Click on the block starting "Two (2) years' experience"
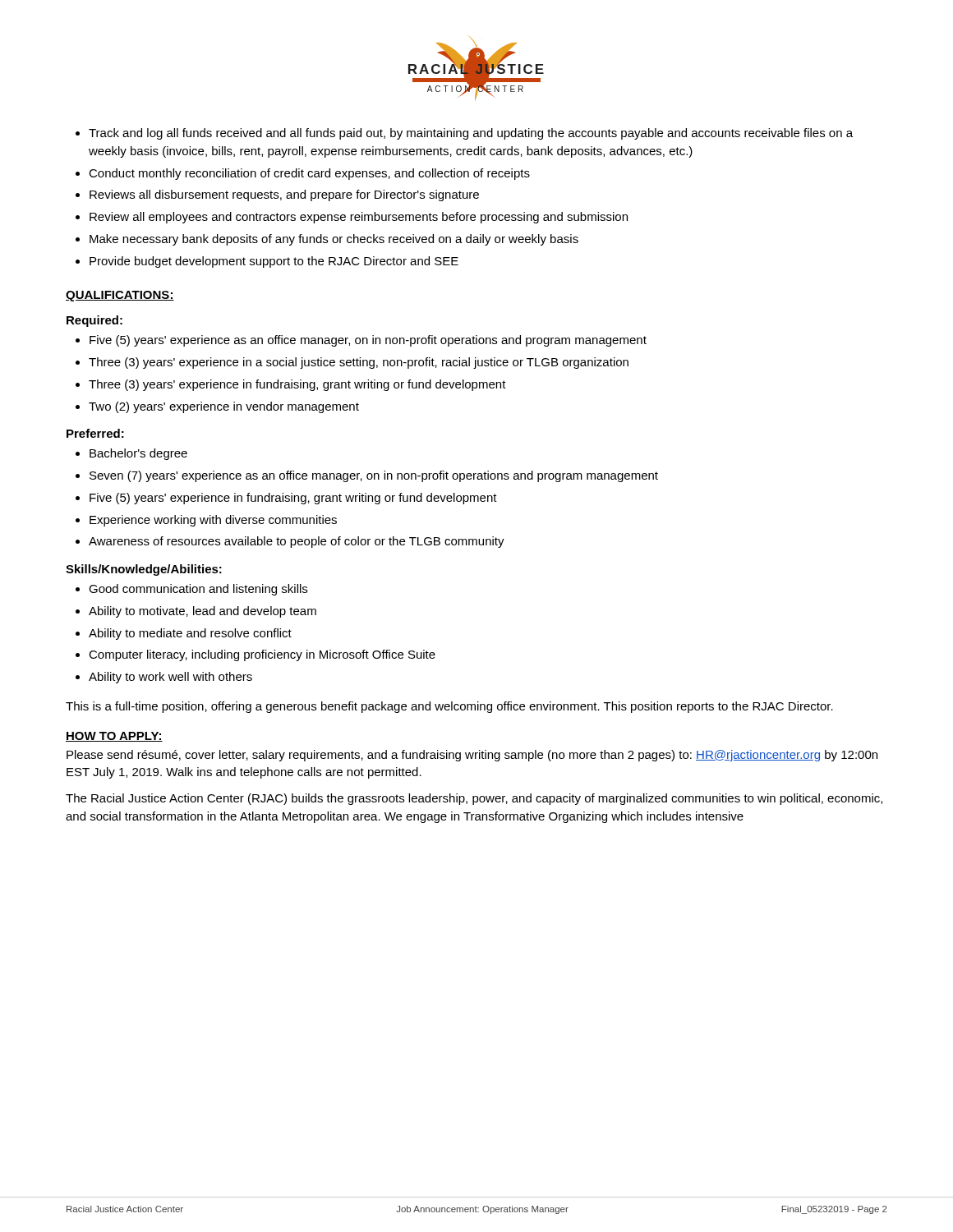Image resolution: width=953 pixels, height=1232 pixels. tap(224, 406)
